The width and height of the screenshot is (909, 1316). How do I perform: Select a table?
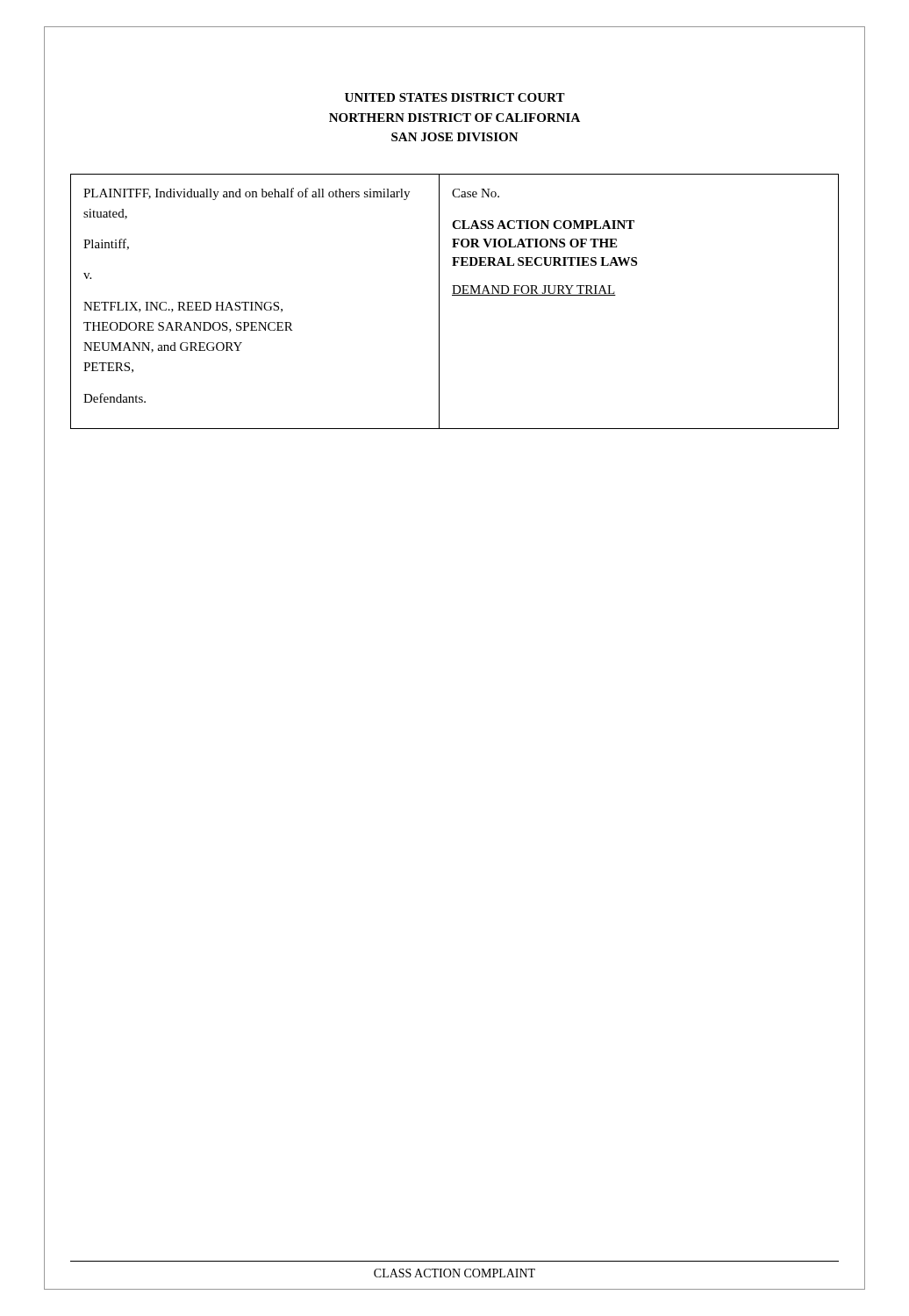point(454,301)
